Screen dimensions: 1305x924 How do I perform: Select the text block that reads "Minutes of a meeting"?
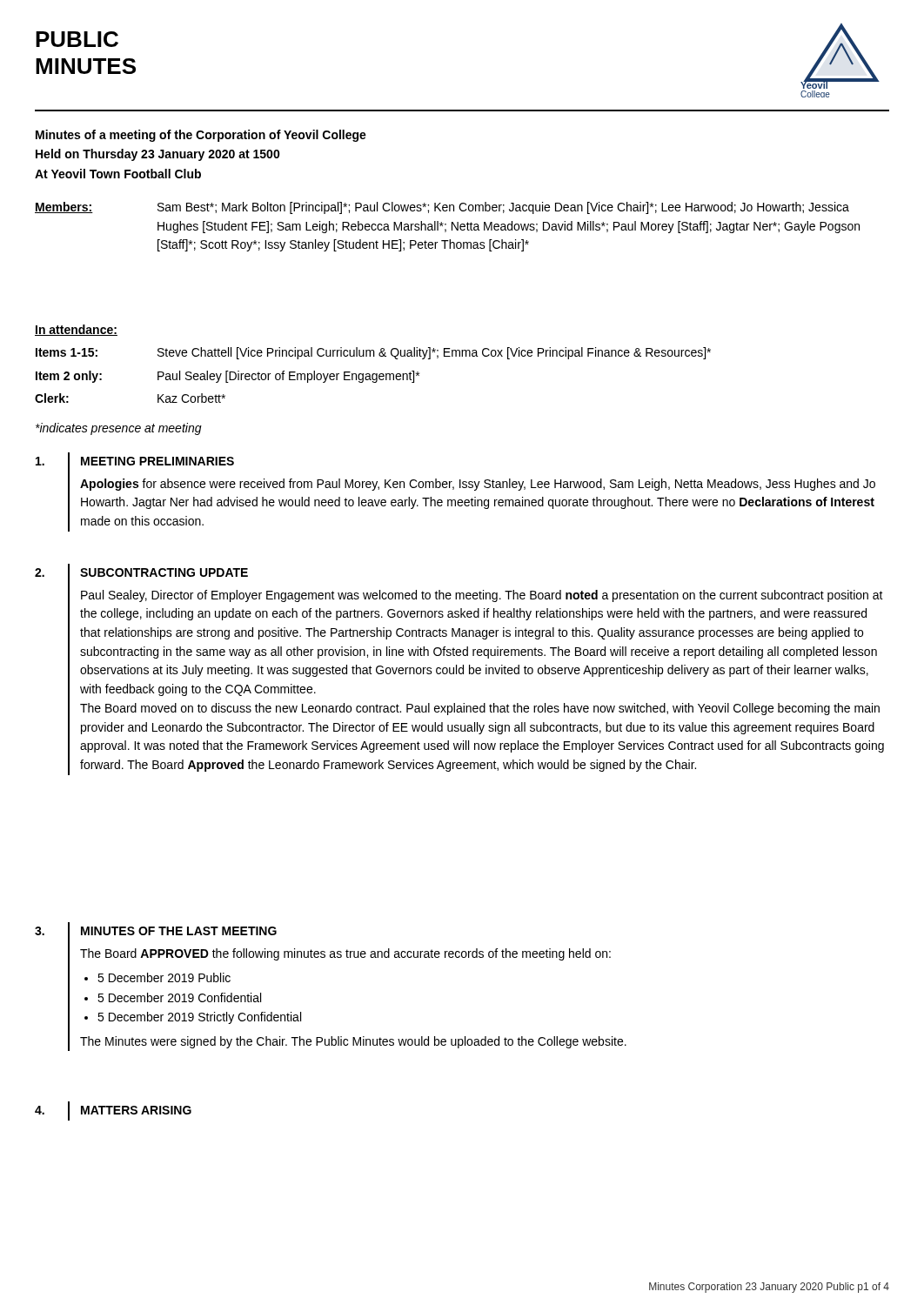pyautogui.click(x=201, y=136)
